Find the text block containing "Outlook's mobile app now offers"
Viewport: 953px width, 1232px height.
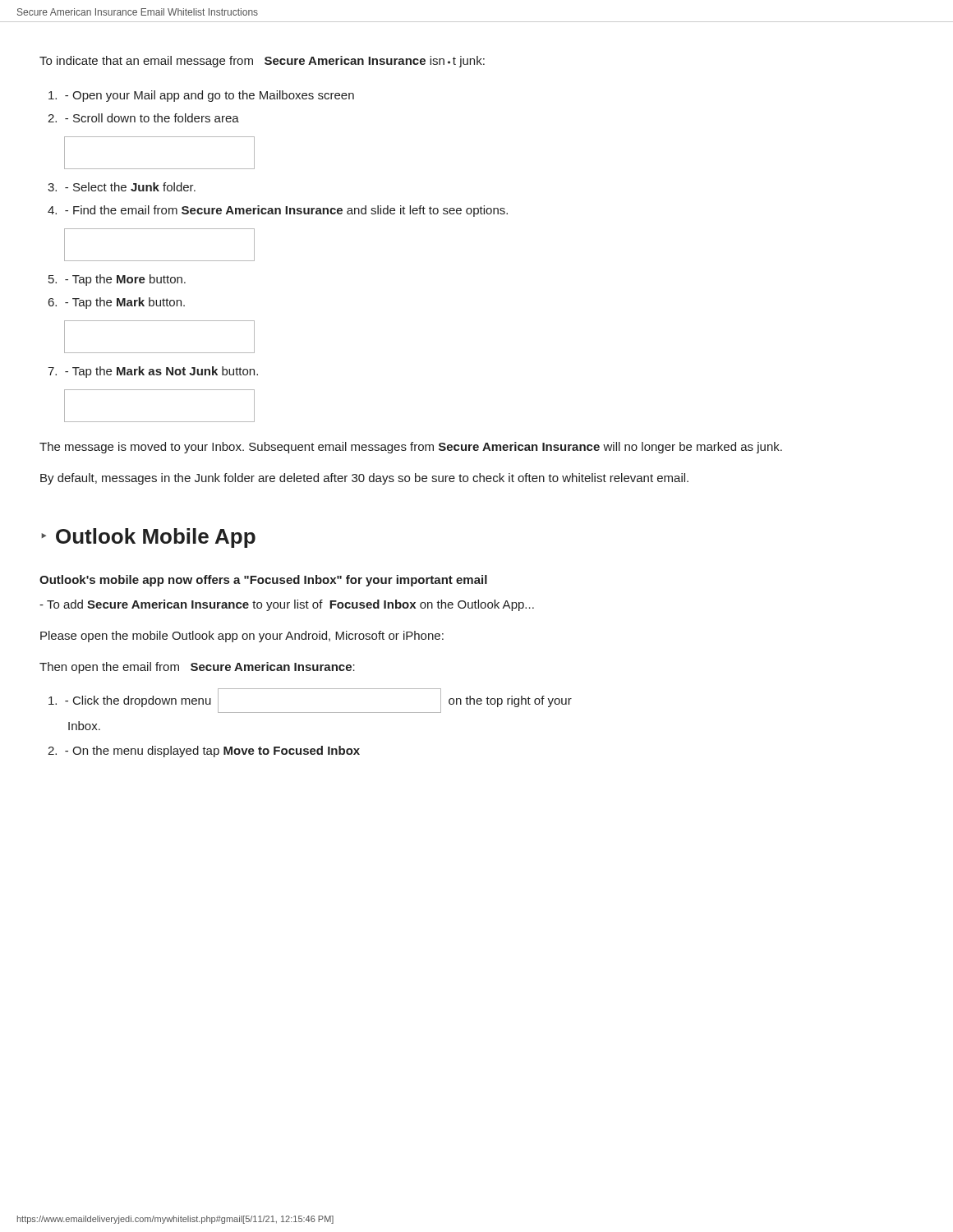tap(263, 579)
